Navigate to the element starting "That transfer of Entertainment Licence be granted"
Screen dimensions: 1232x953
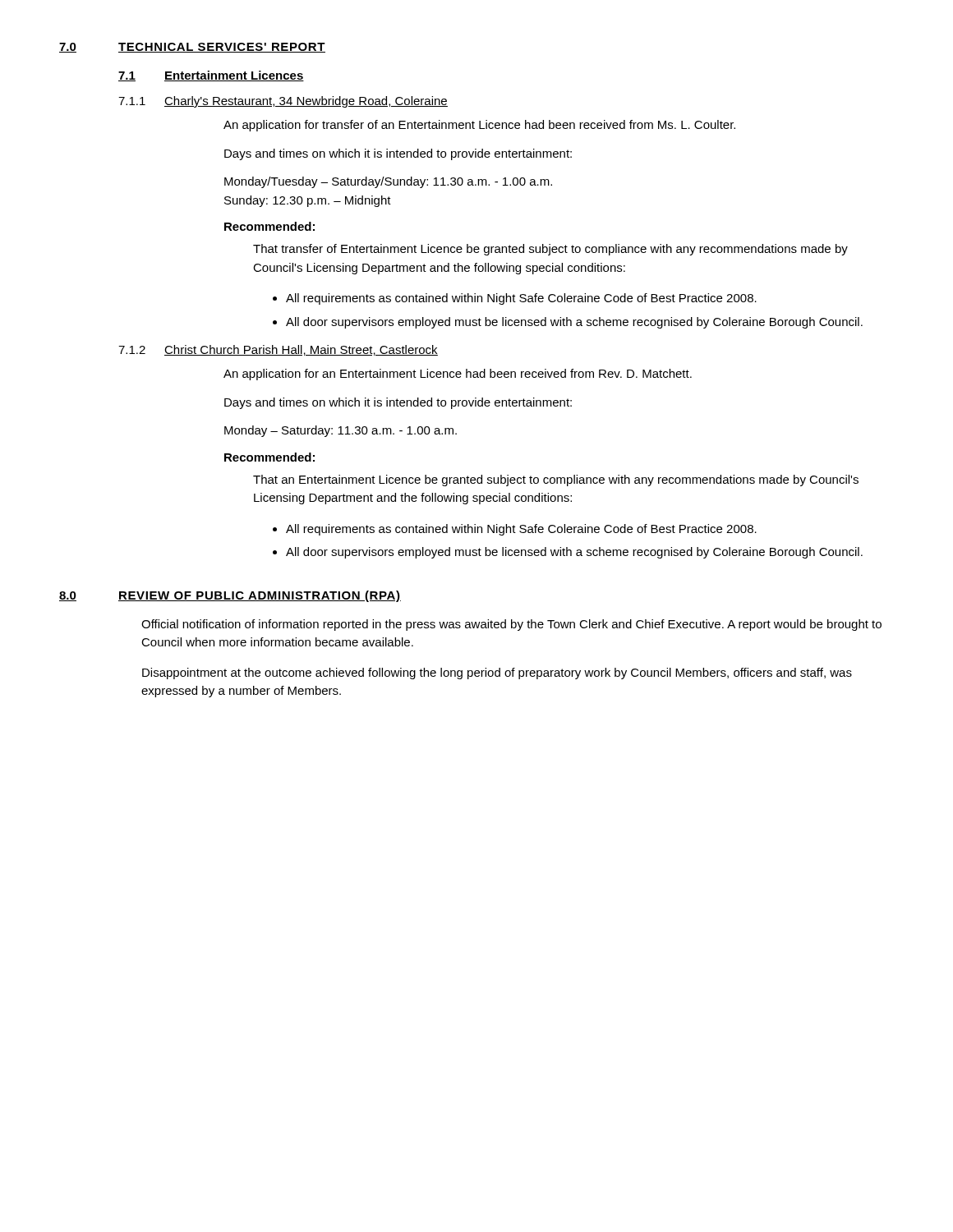click(x=550, y=258)
